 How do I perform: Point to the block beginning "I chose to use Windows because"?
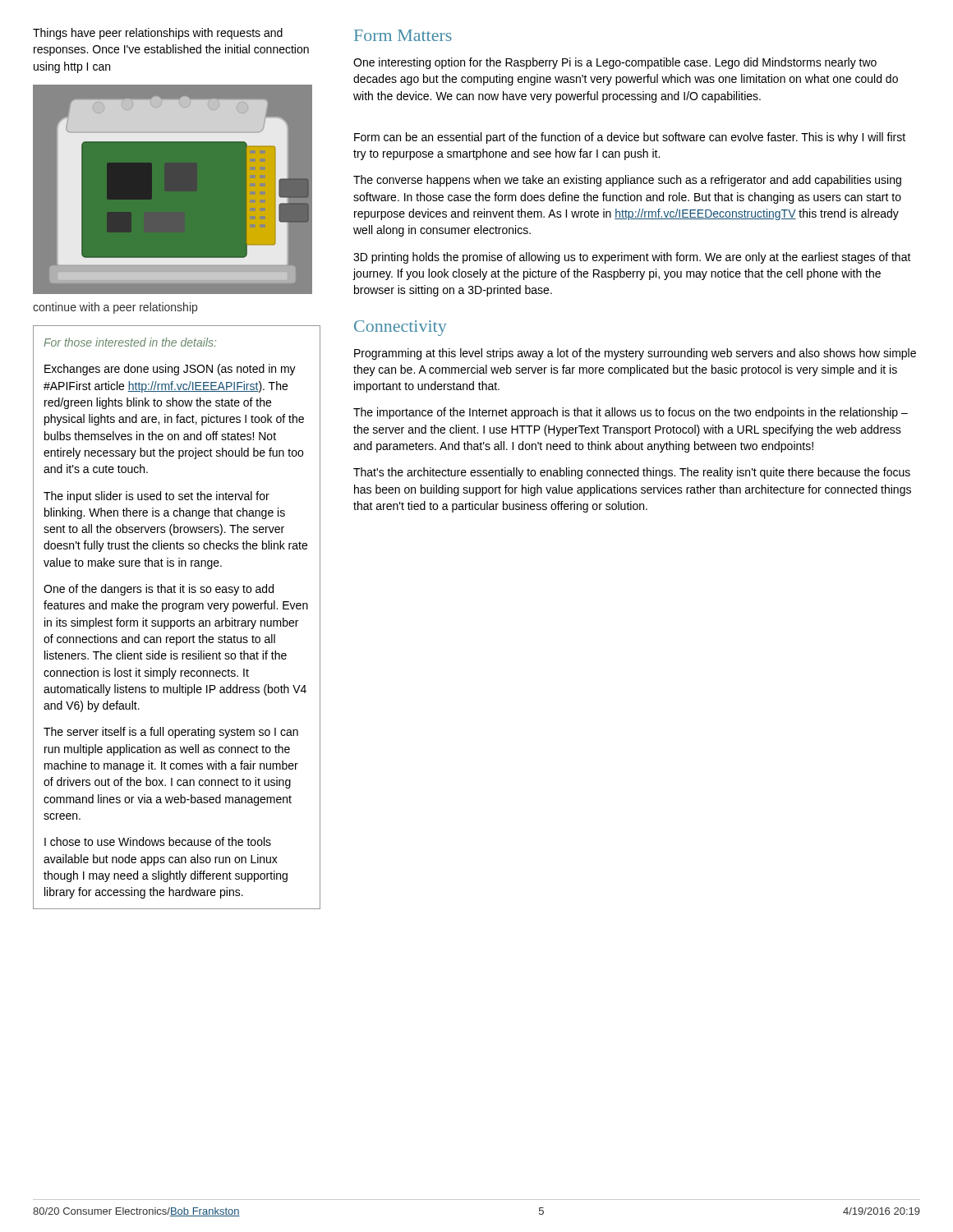[x=177, y=867]
